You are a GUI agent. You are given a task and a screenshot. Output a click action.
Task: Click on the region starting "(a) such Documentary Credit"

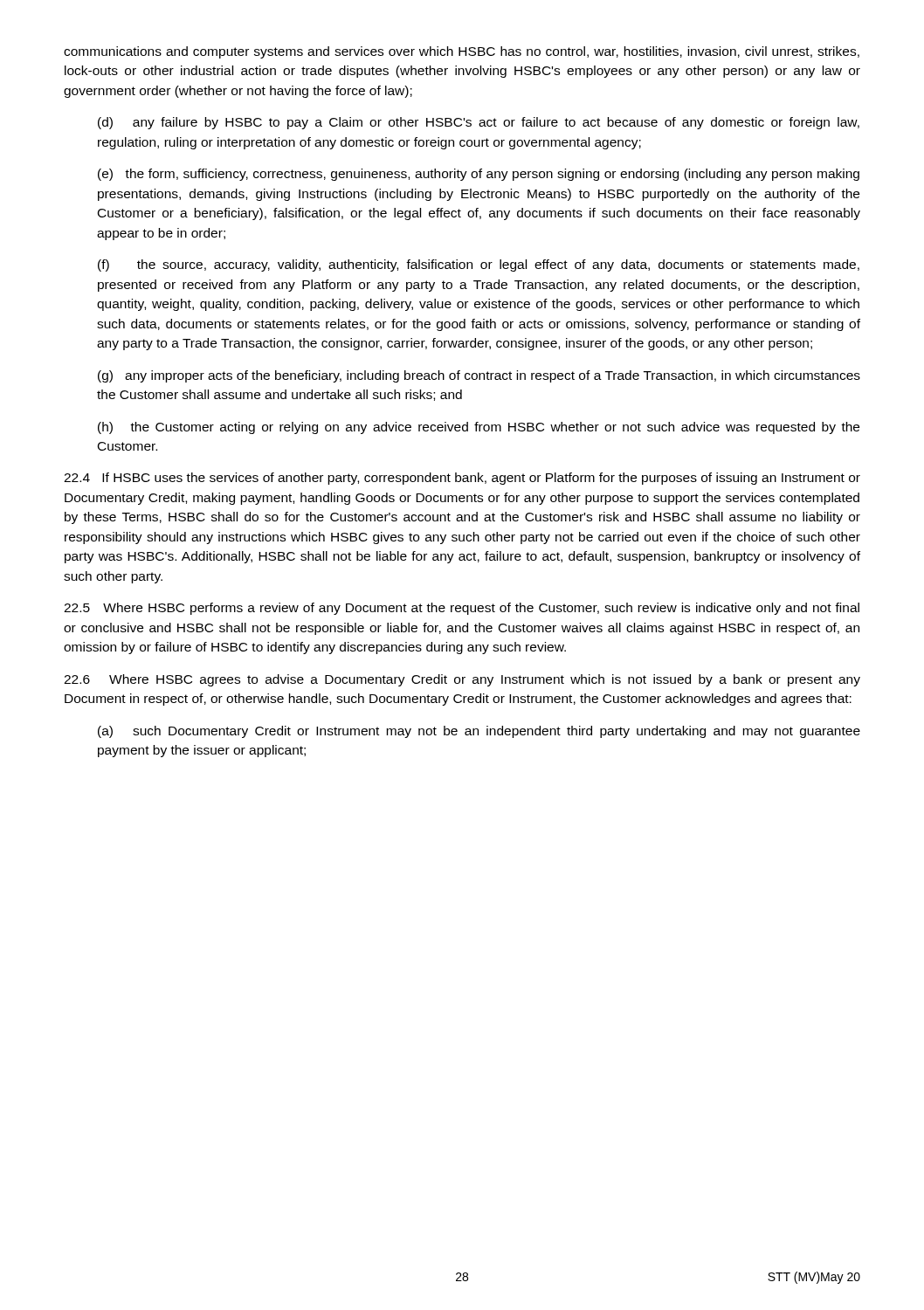coord(479,740)
